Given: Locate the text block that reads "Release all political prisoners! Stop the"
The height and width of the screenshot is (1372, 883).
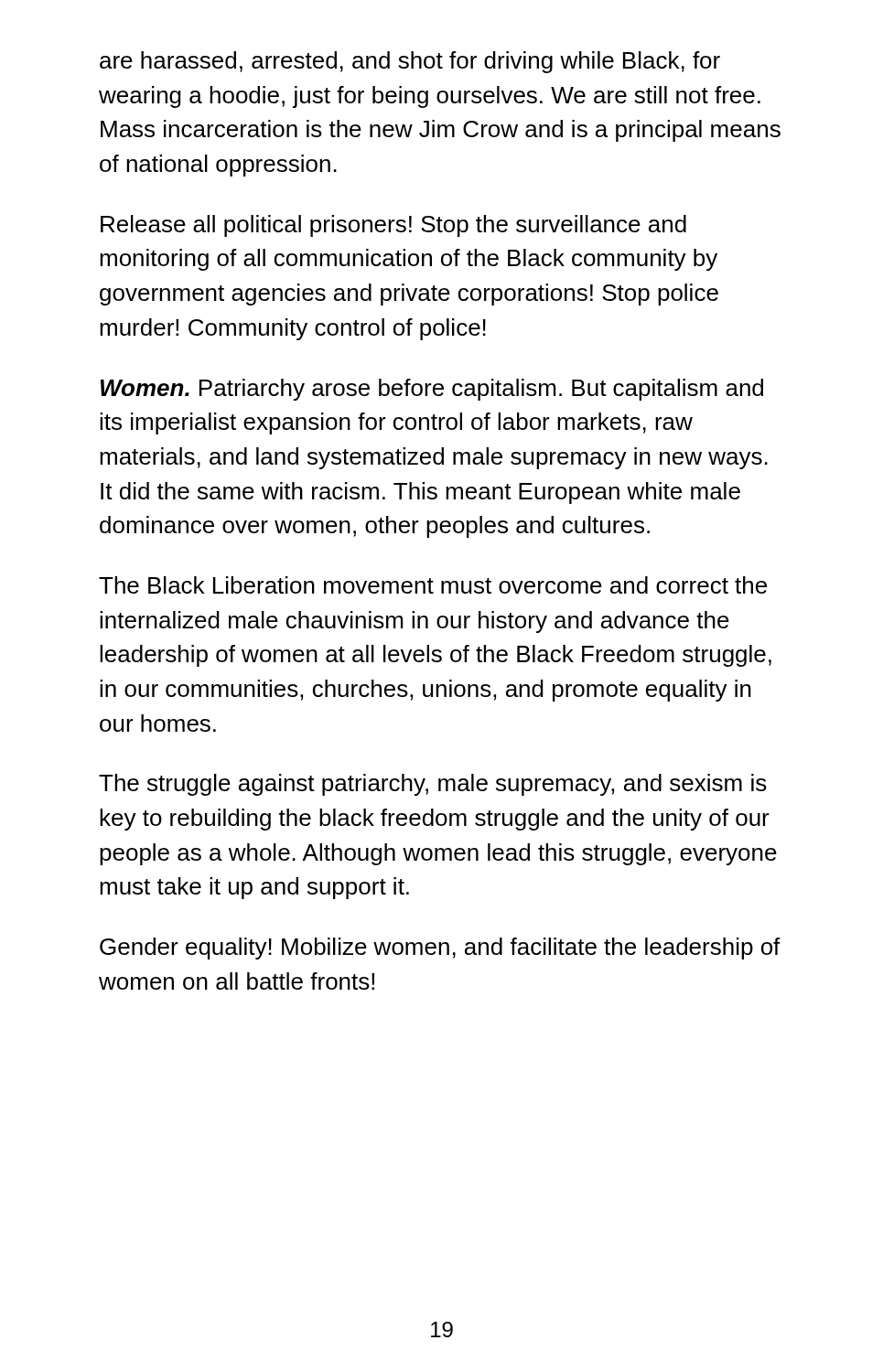Looking at the screenshot, I should (x=409, y=276).
